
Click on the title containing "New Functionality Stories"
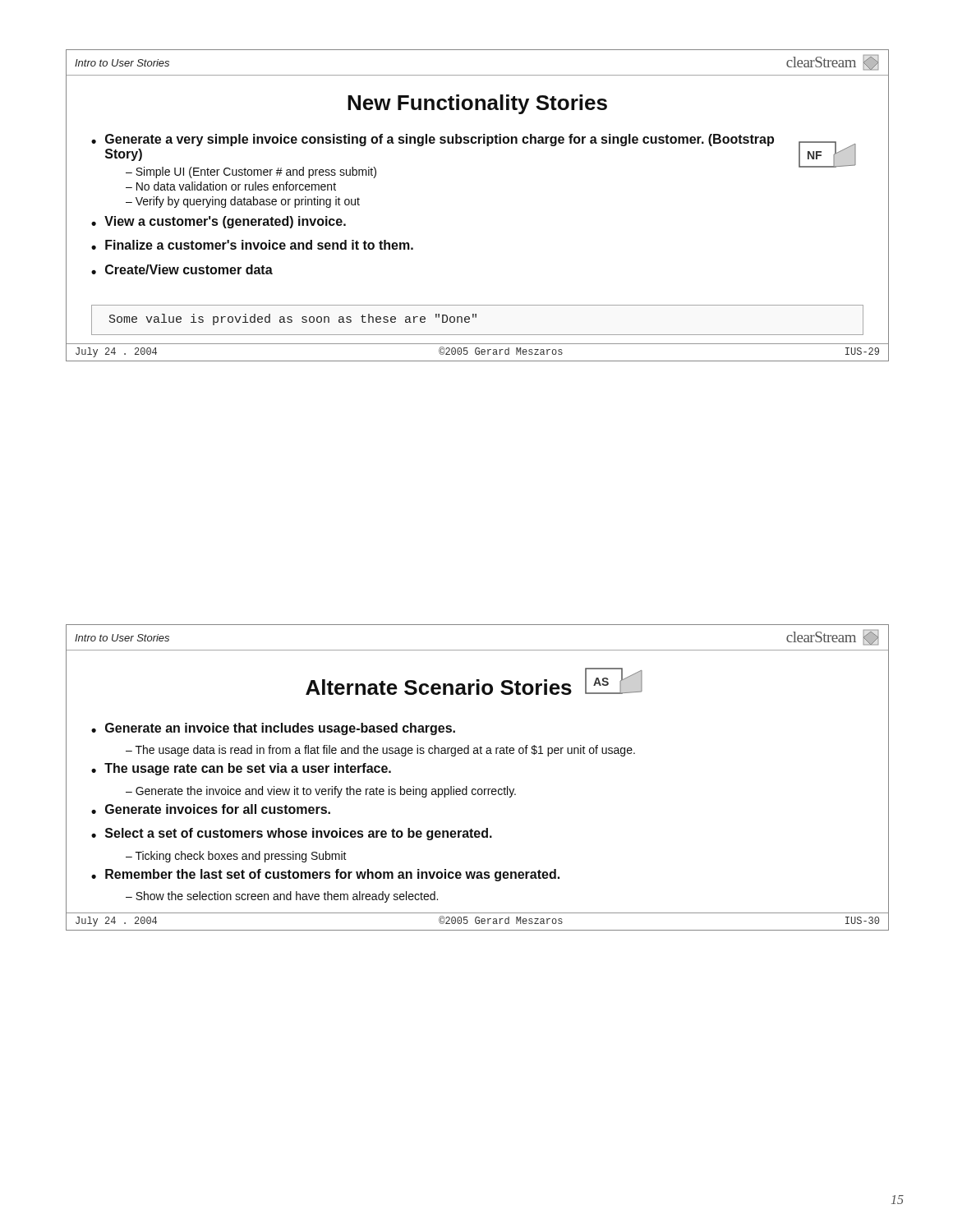point(477,103)
